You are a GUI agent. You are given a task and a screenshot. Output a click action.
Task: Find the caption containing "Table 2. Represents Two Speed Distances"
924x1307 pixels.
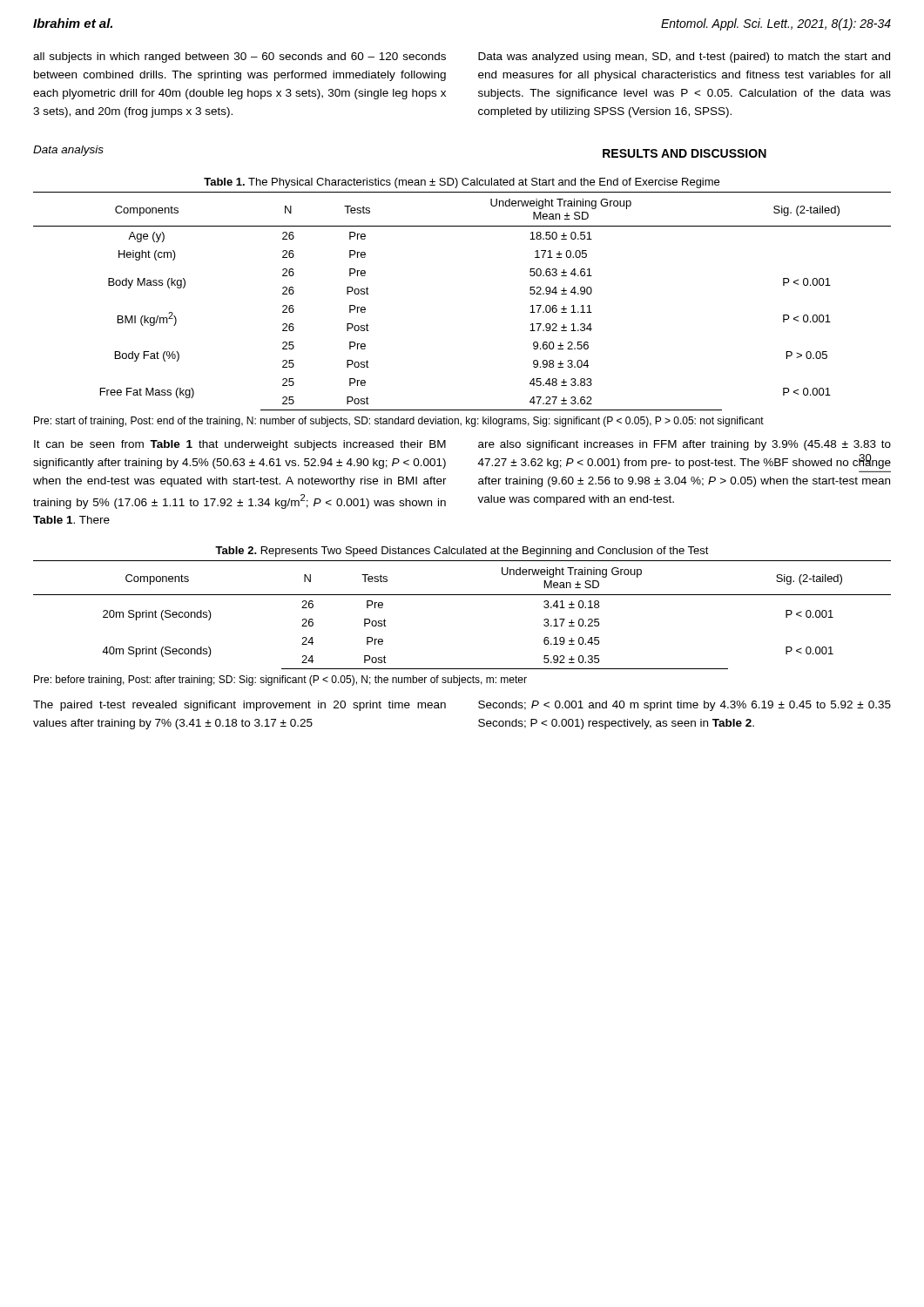[462, 550]
